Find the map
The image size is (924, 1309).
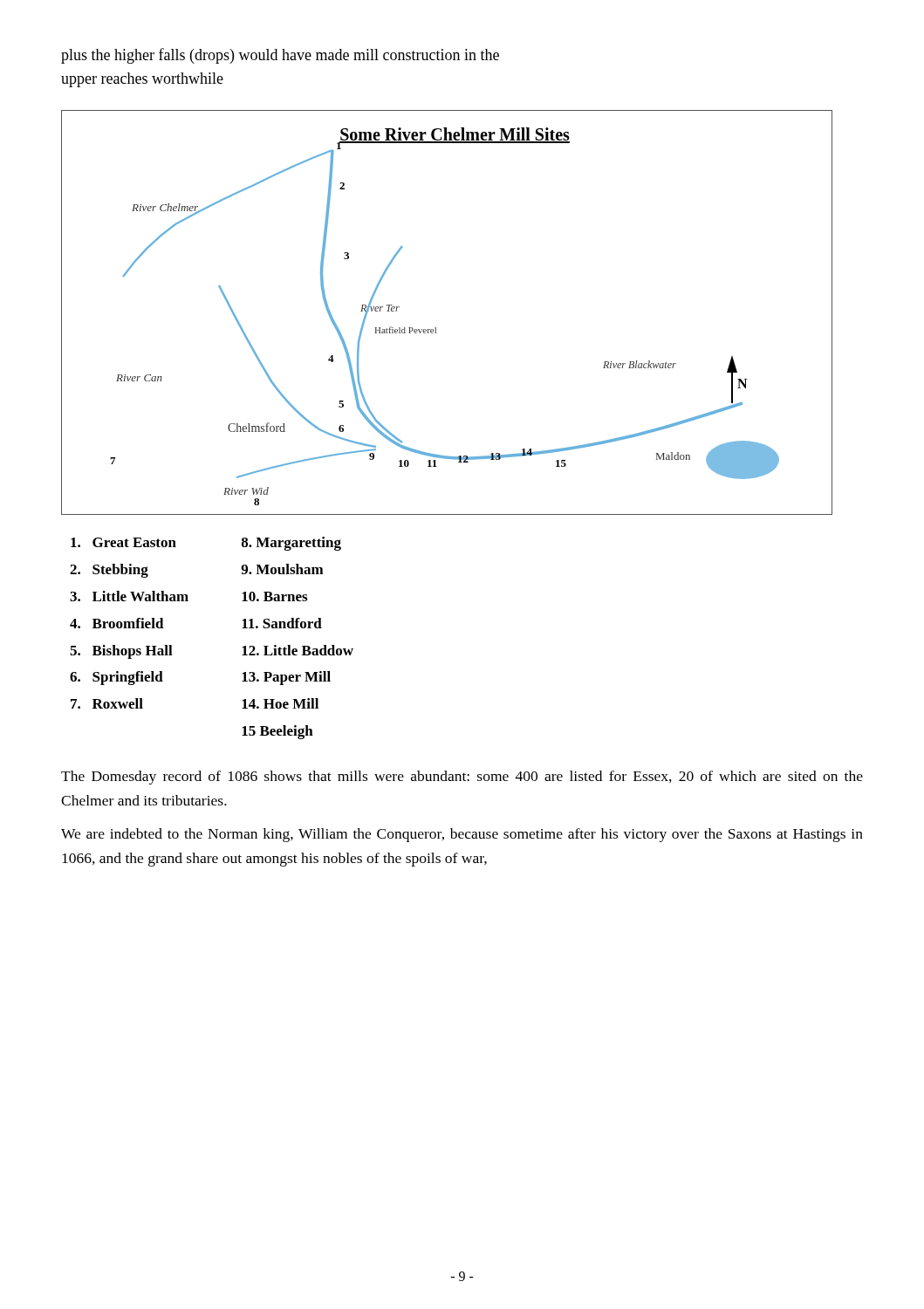462,312
